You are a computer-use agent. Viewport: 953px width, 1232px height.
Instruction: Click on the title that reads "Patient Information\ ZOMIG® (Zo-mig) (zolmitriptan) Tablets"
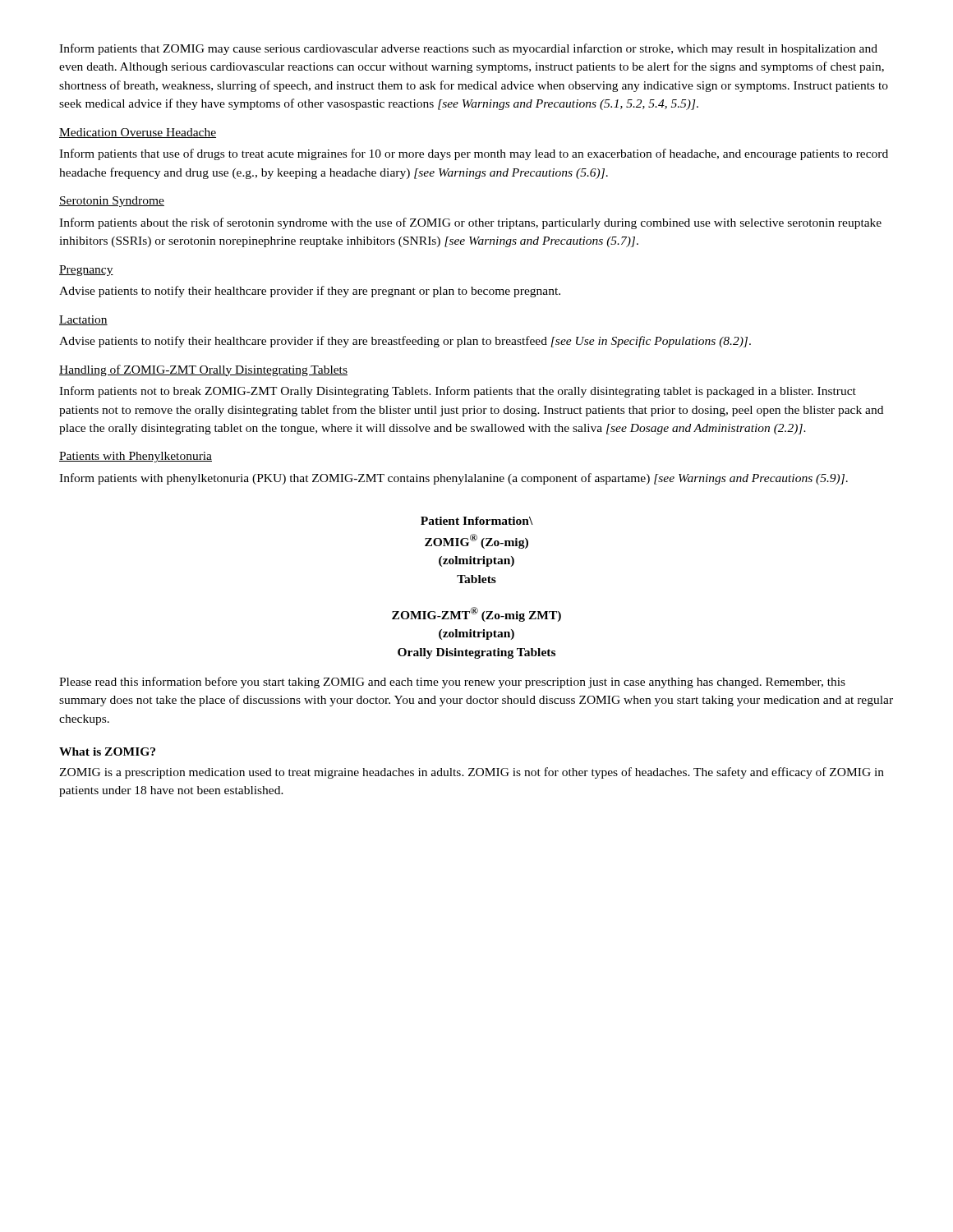pyautogui.click(x=476, y=550)
